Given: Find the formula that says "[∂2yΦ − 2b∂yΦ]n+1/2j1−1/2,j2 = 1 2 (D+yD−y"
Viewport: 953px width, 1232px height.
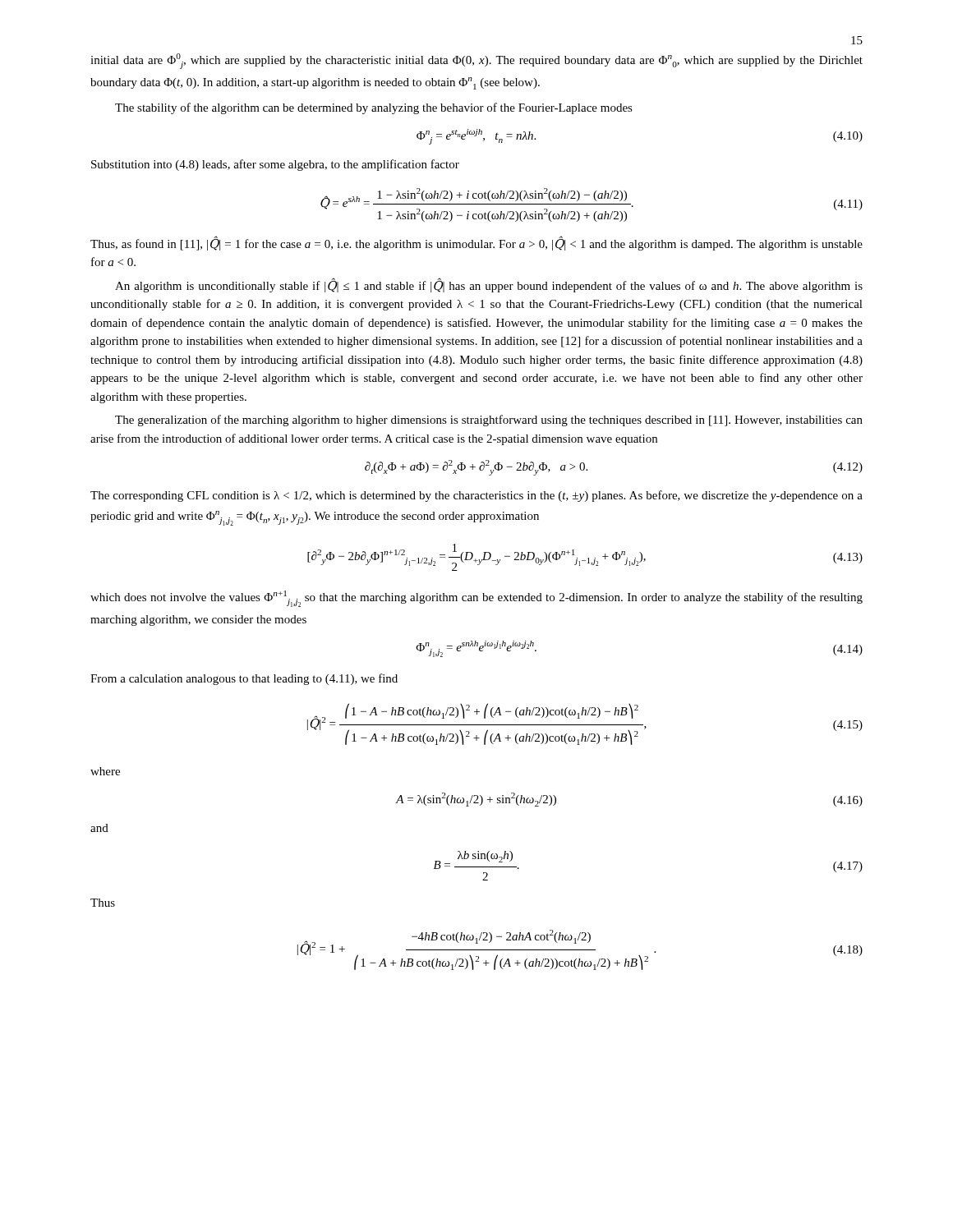Looking at the screenshot, I should tap(585, 557).
